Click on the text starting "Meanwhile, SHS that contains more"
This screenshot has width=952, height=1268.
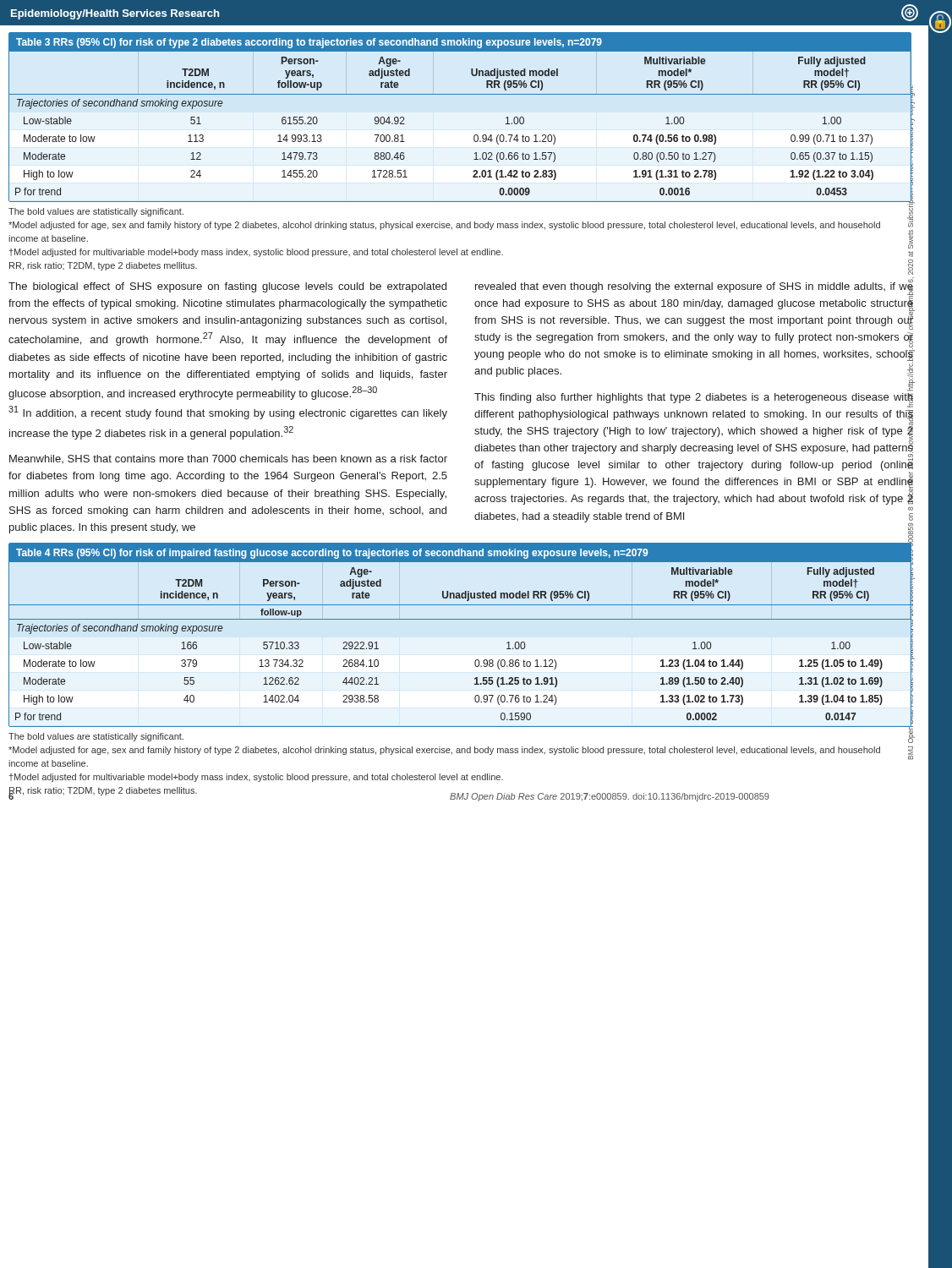pyautogui.click(x=228, y=493)
